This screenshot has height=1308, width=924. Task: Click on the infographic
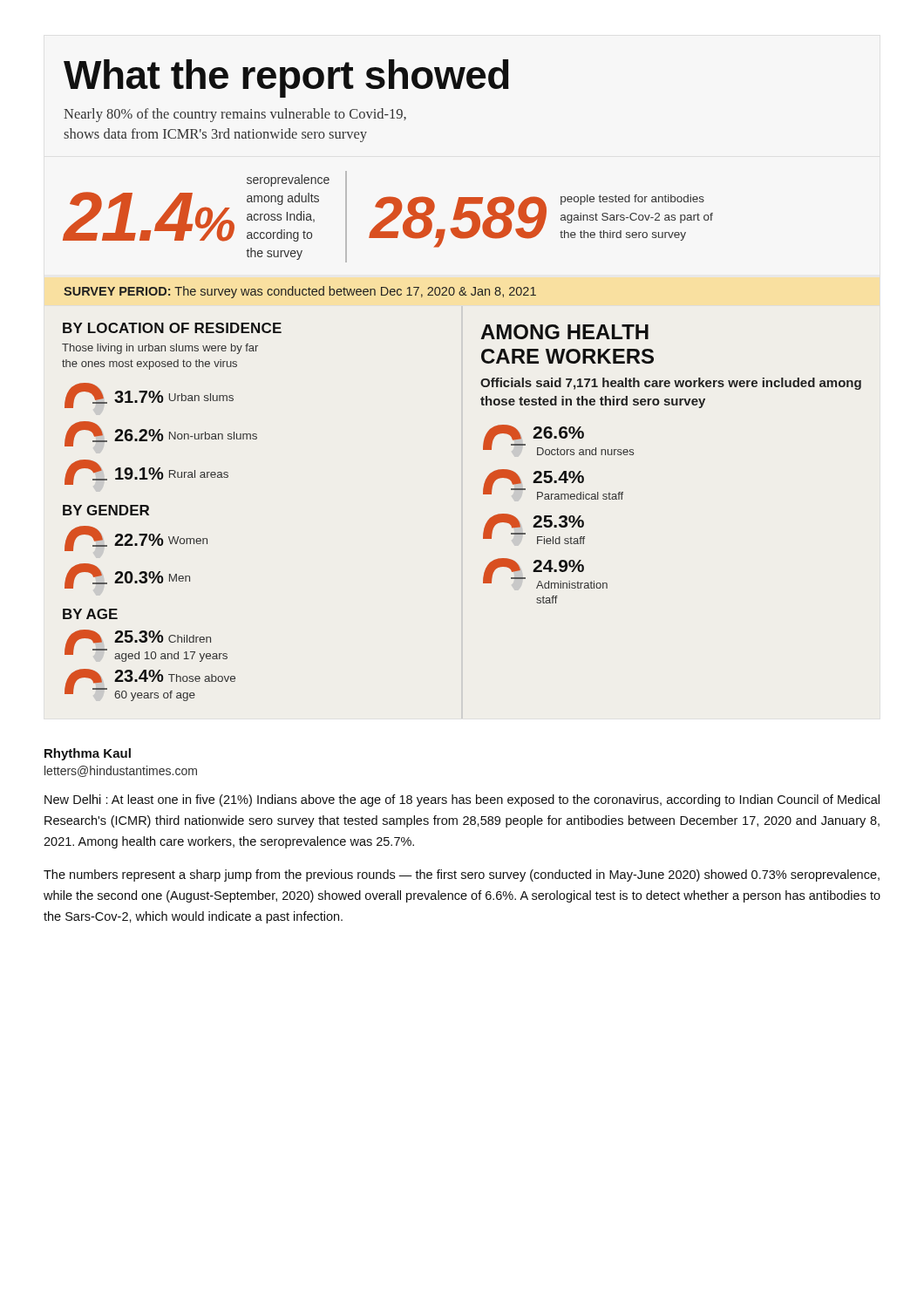(x=462, y=377)
